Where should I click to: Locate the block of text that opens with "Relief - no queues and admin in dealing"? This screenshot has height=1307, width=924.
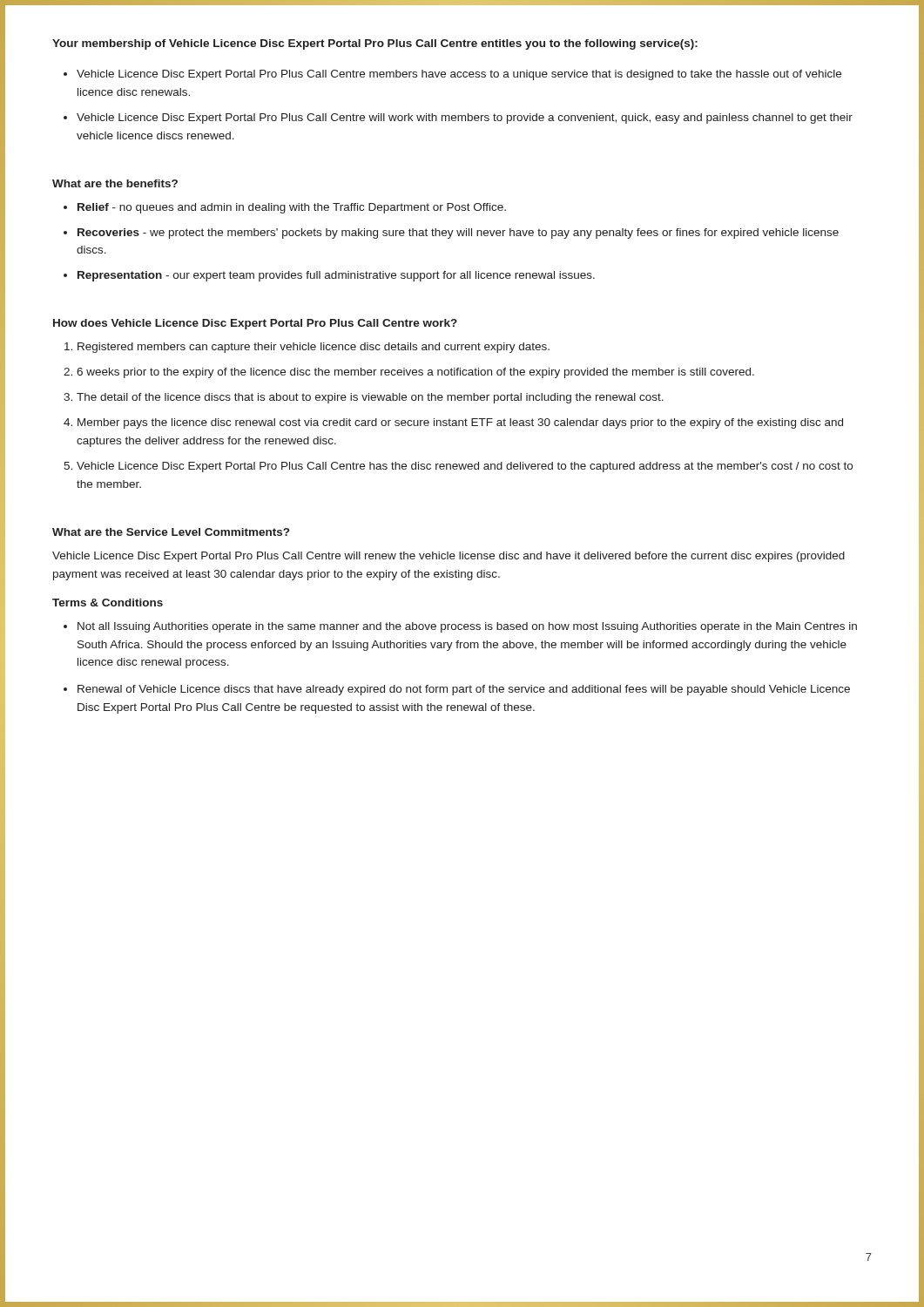(292, 207)
